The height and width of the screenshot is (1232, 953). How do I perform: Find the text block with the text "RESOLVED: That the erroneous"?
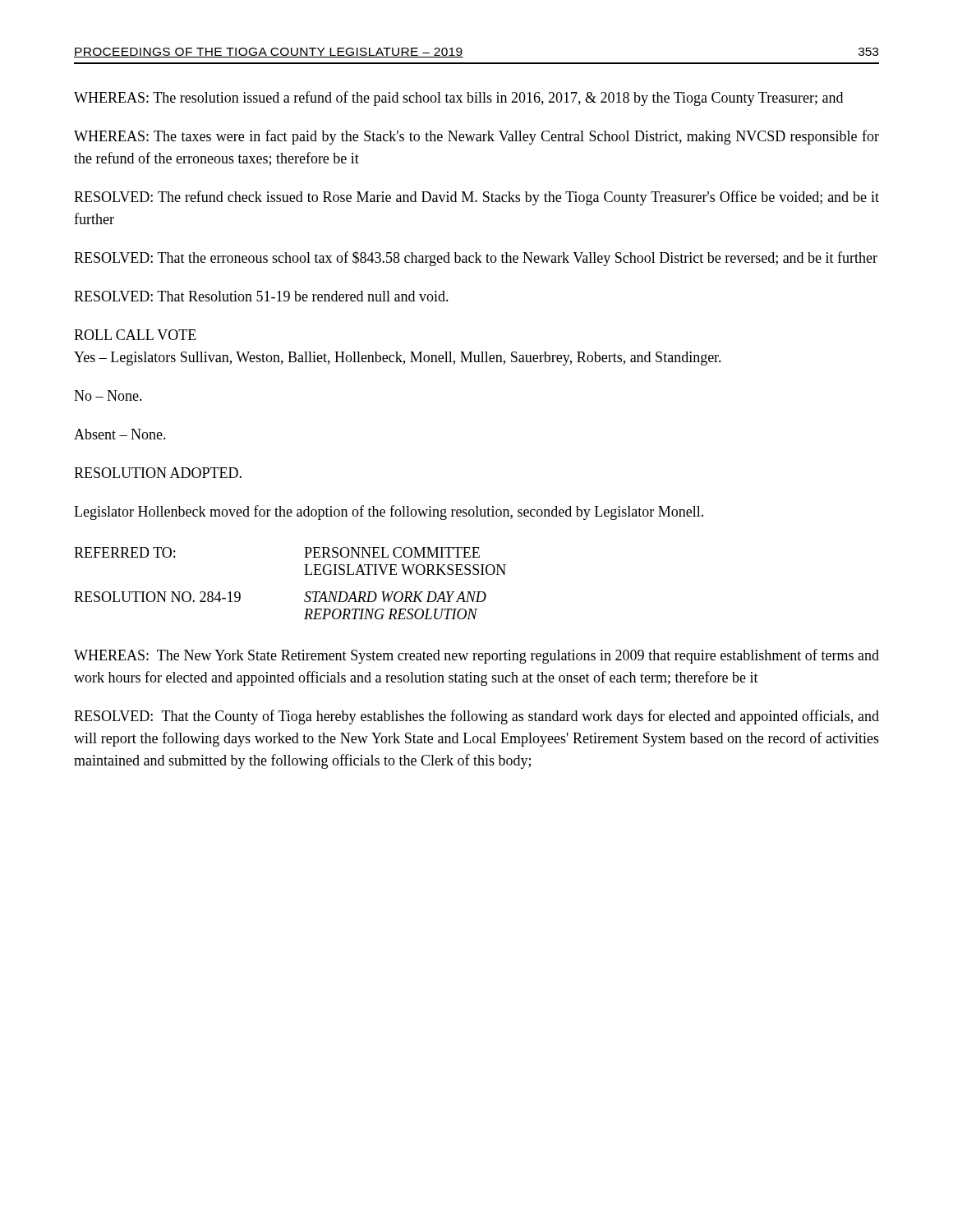coord(476,258)
